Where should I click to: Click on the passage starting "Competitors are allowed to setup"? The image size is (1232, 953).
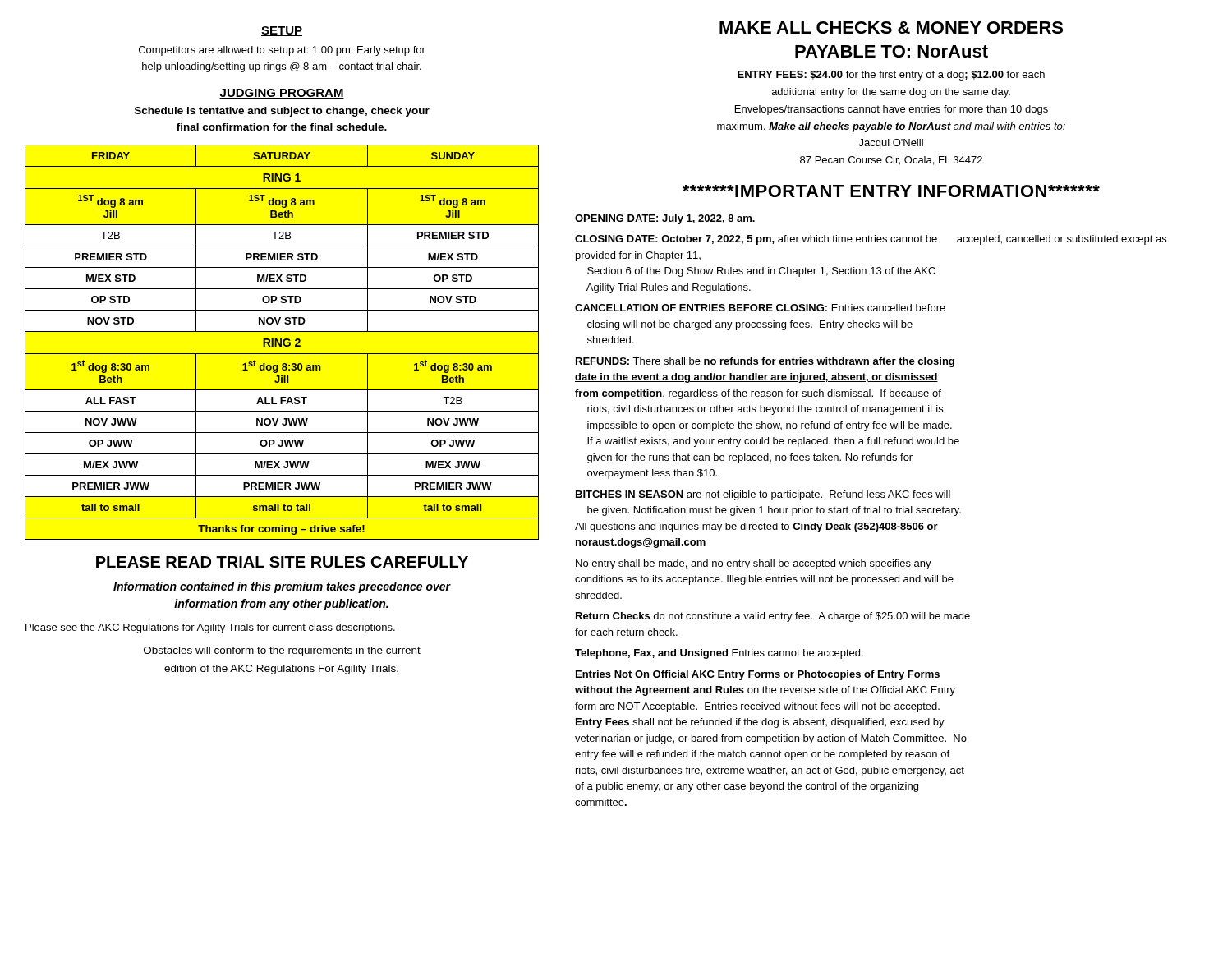click(282, 58)
